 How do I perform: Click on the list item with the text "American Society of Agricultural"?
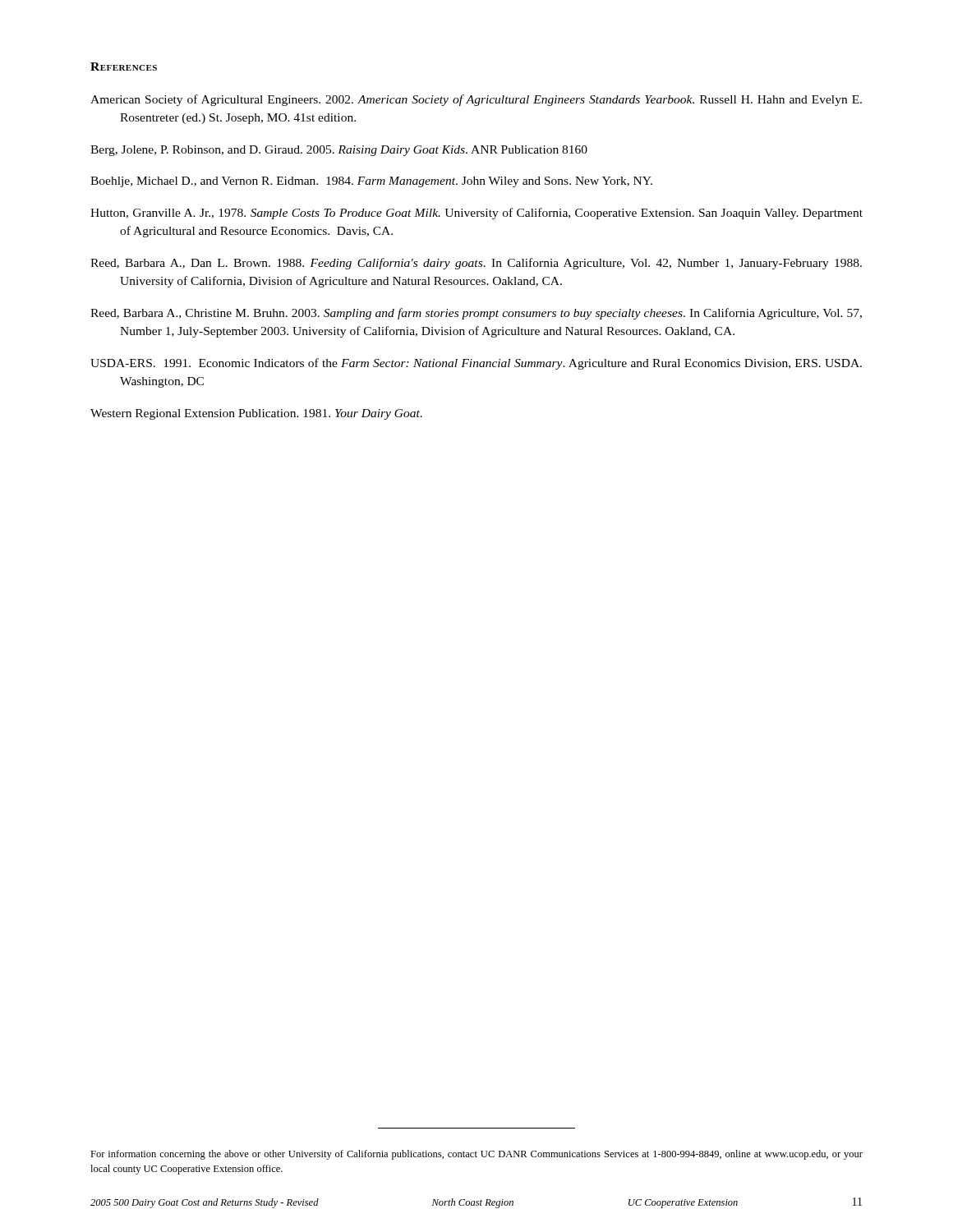[476, 108]
